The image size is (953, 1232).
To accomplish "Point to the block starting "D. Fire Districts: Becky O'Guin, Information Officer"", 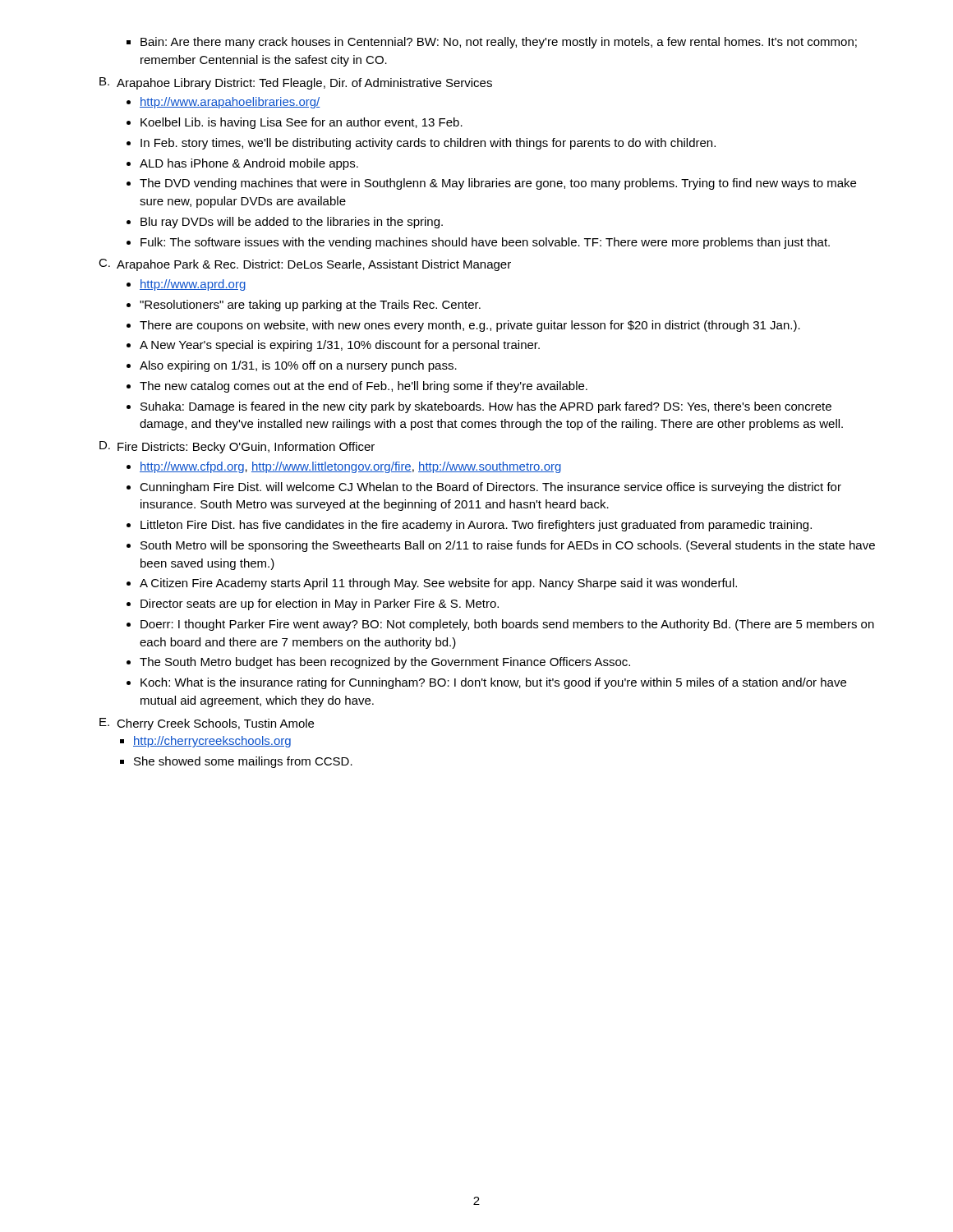I will [489, 575].
